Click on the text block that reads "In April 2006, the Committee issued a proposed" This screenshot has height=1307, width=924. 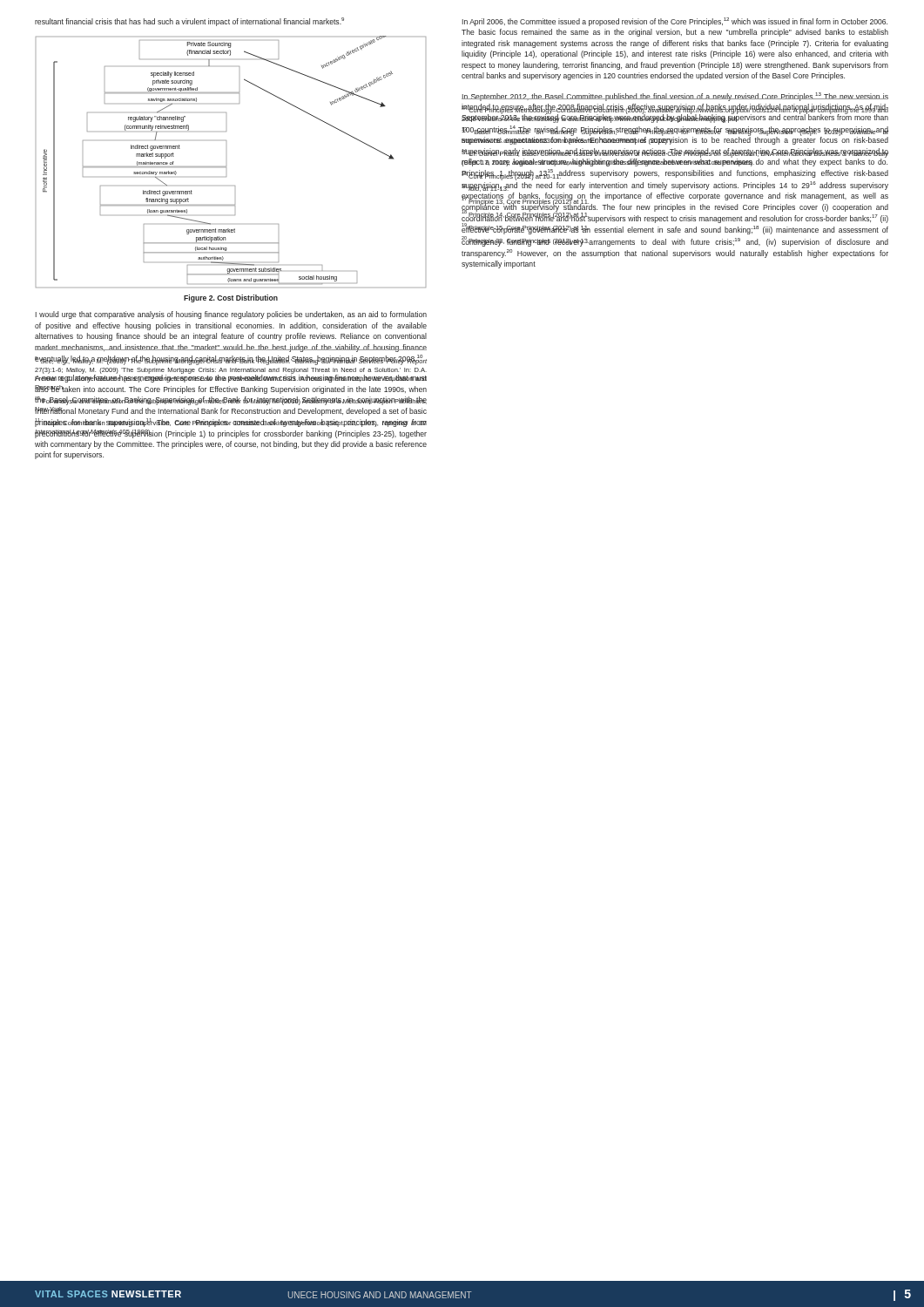tap(675, 48)
